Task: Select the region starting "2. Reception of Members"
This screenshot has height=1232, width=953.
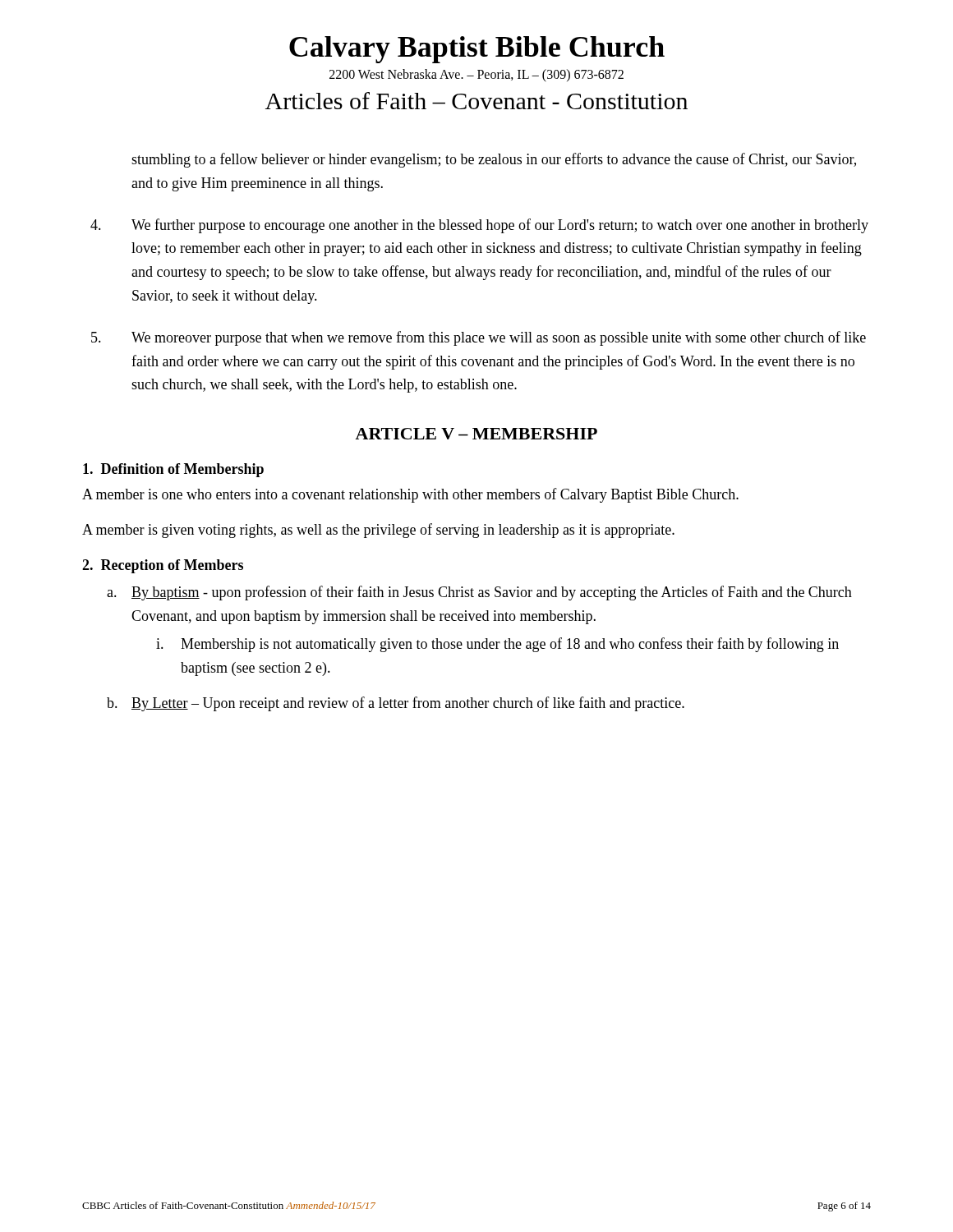Action: point(163,565)
